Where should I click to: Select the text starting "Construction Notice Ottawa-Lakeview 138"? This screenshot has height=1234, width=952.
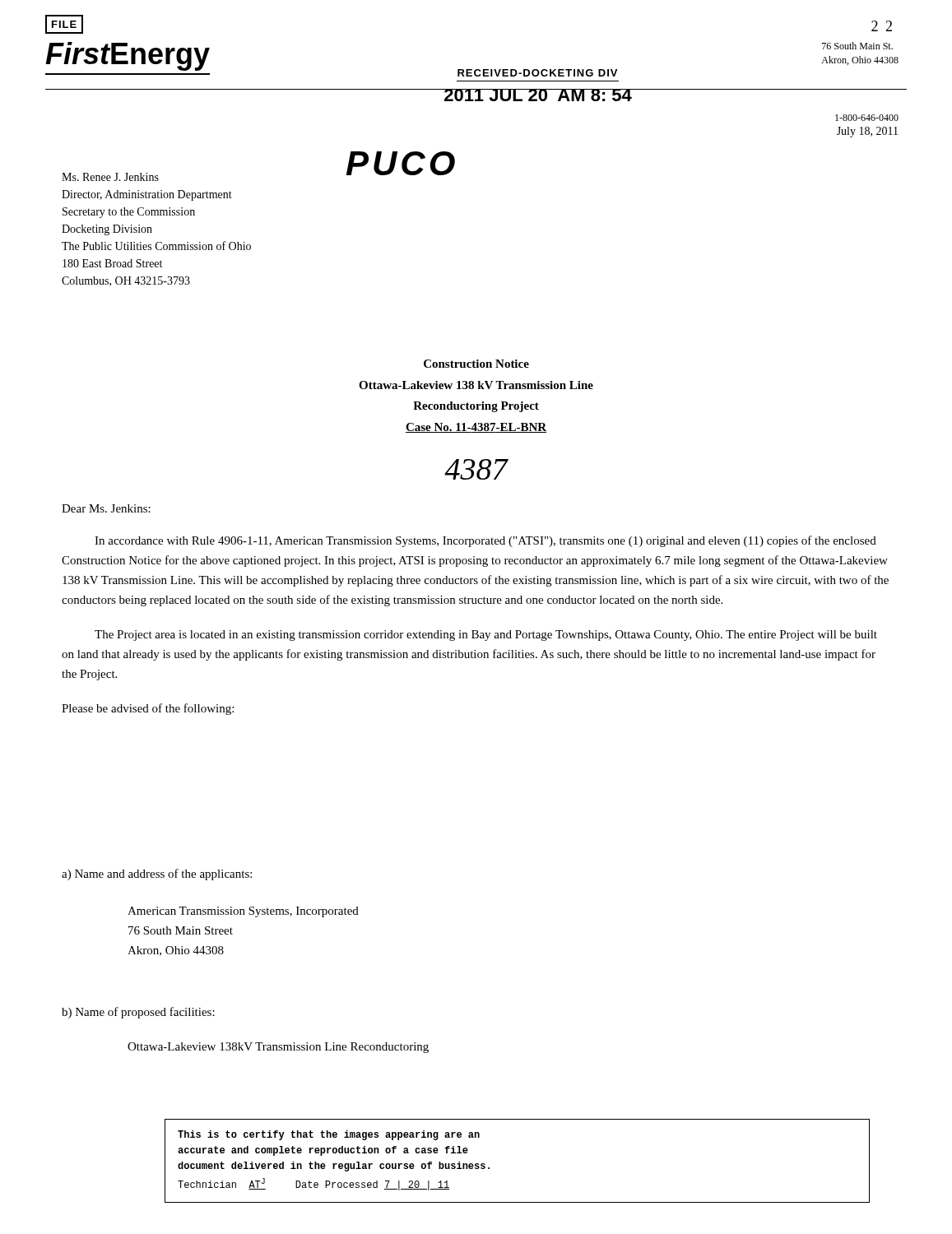click(x=476, y=395)
